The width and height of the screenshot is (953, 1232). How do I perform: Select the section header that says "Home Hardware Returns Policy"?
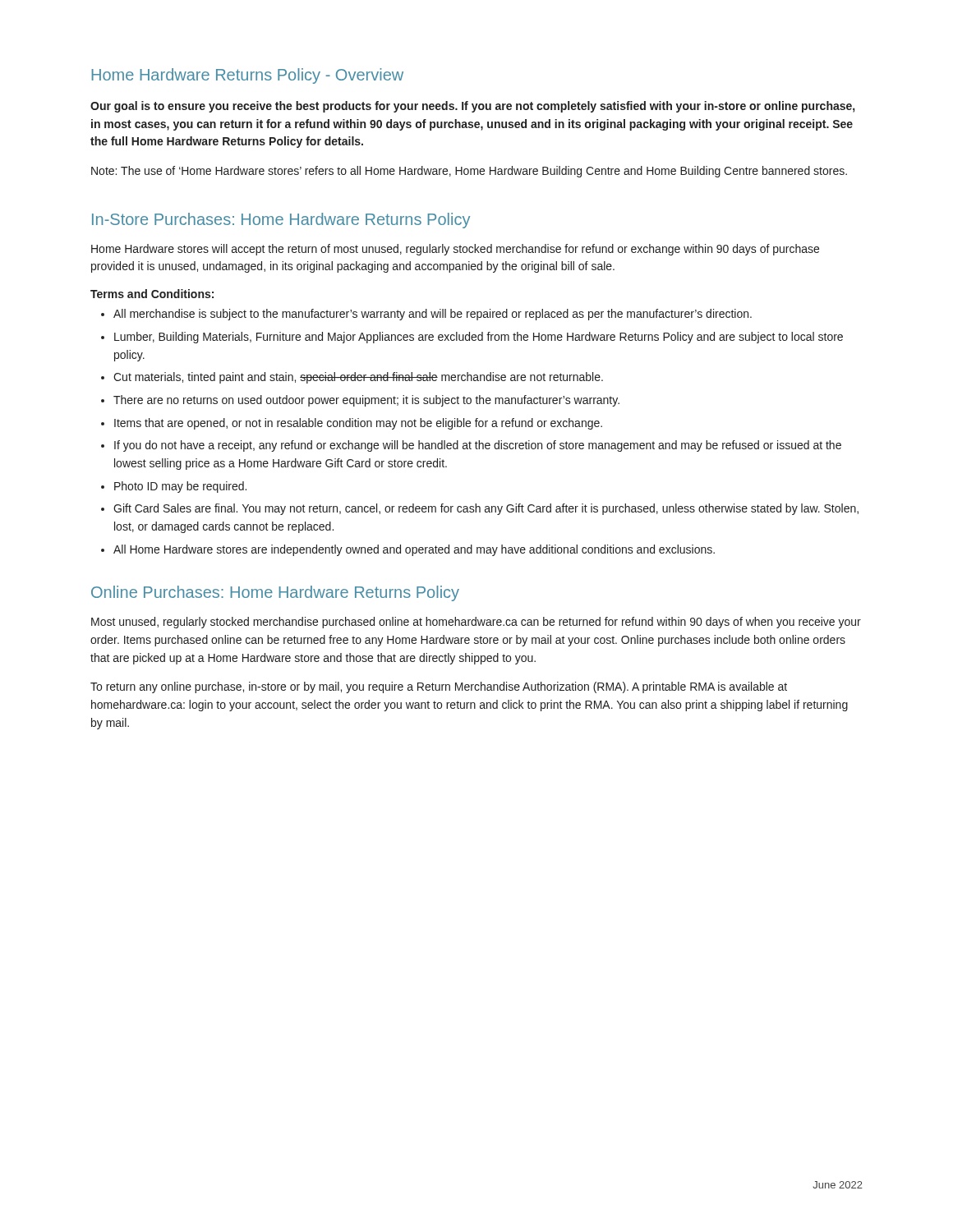coord(247,75)
